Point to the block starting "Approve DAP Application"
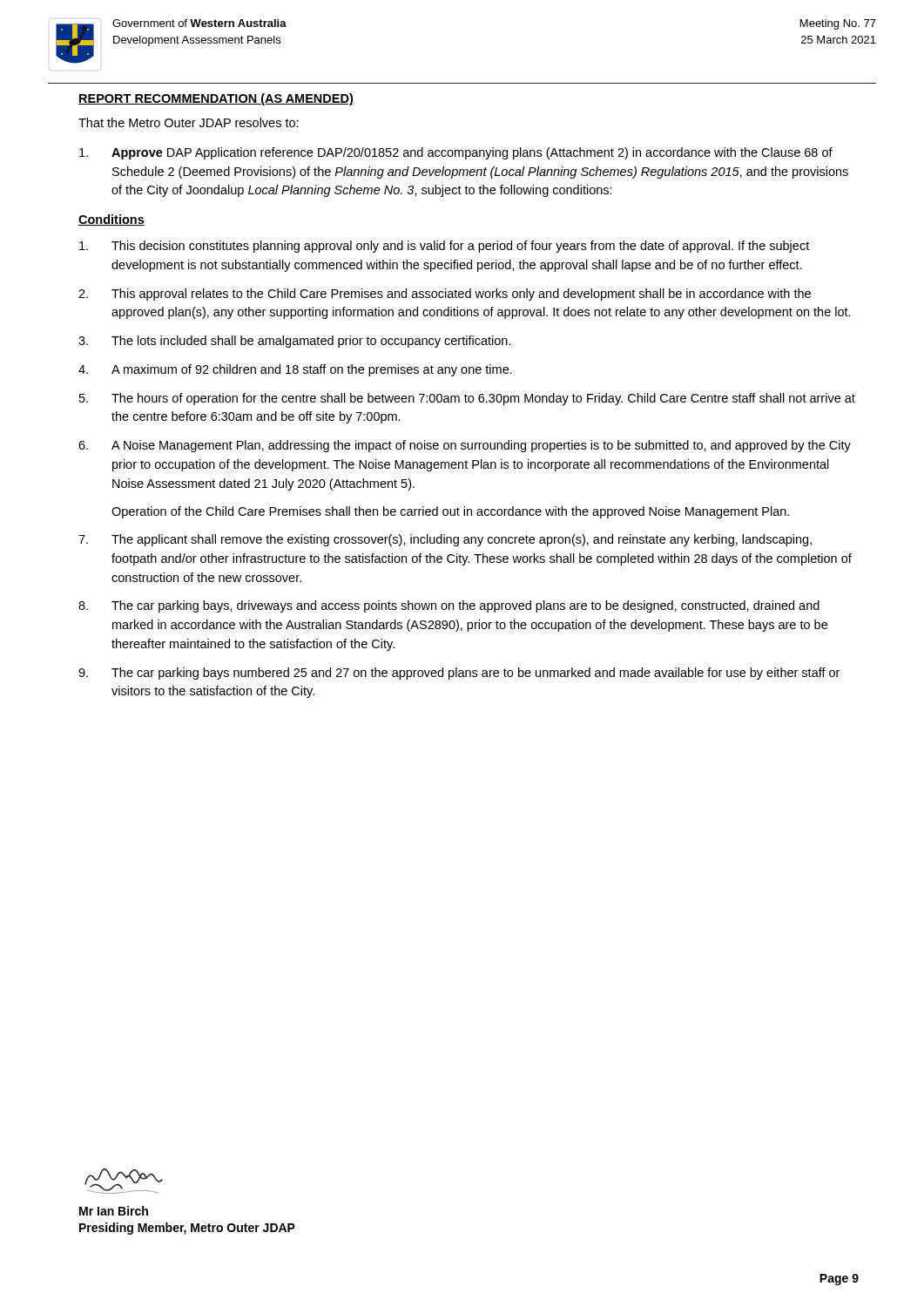924x1307 pixels. coord(469,172)
